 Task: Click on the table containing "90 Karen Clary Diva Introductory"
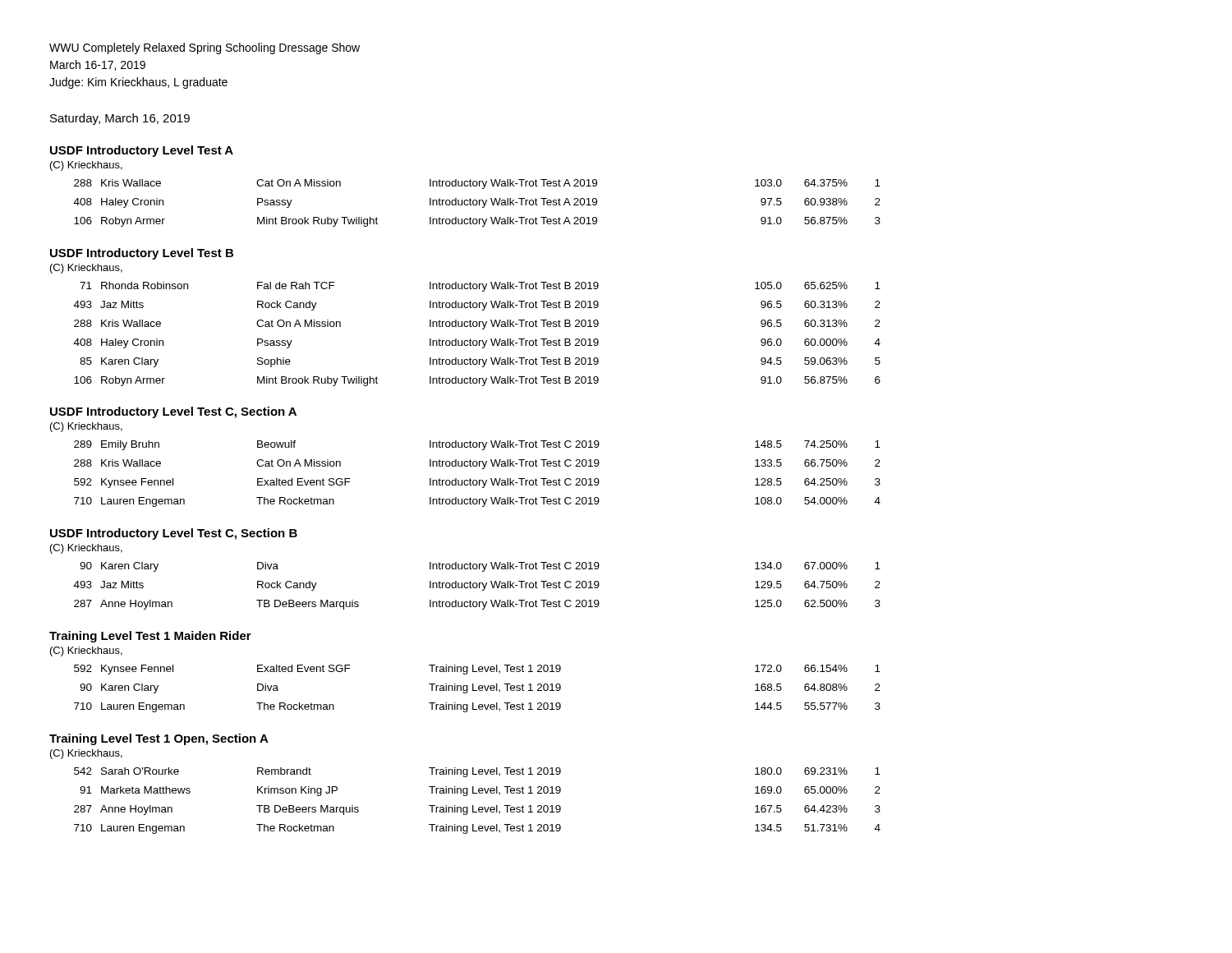pos(616,585)
